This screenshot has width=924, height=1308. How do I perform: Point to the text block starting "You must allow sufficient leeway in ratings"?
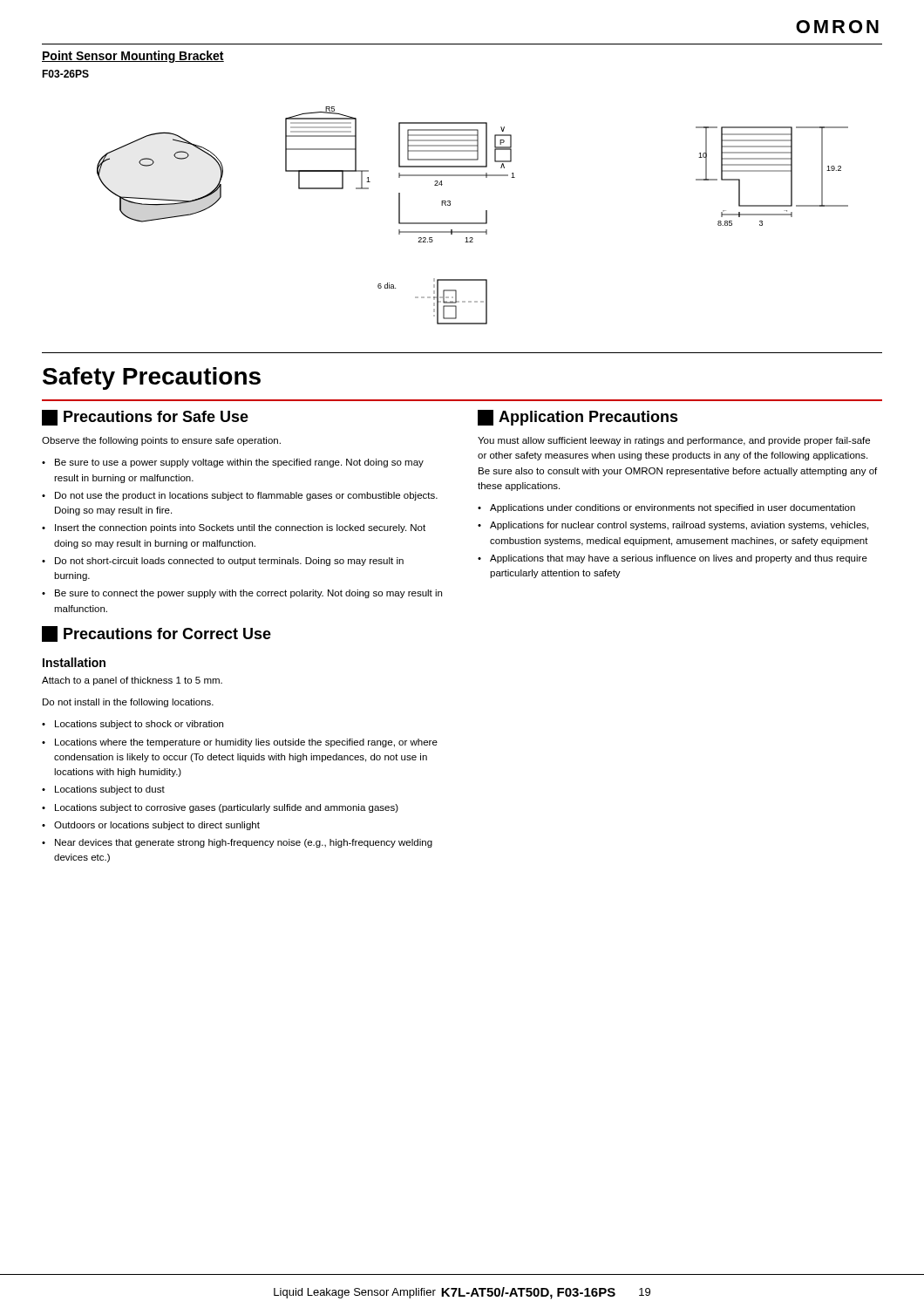[677, 463]
